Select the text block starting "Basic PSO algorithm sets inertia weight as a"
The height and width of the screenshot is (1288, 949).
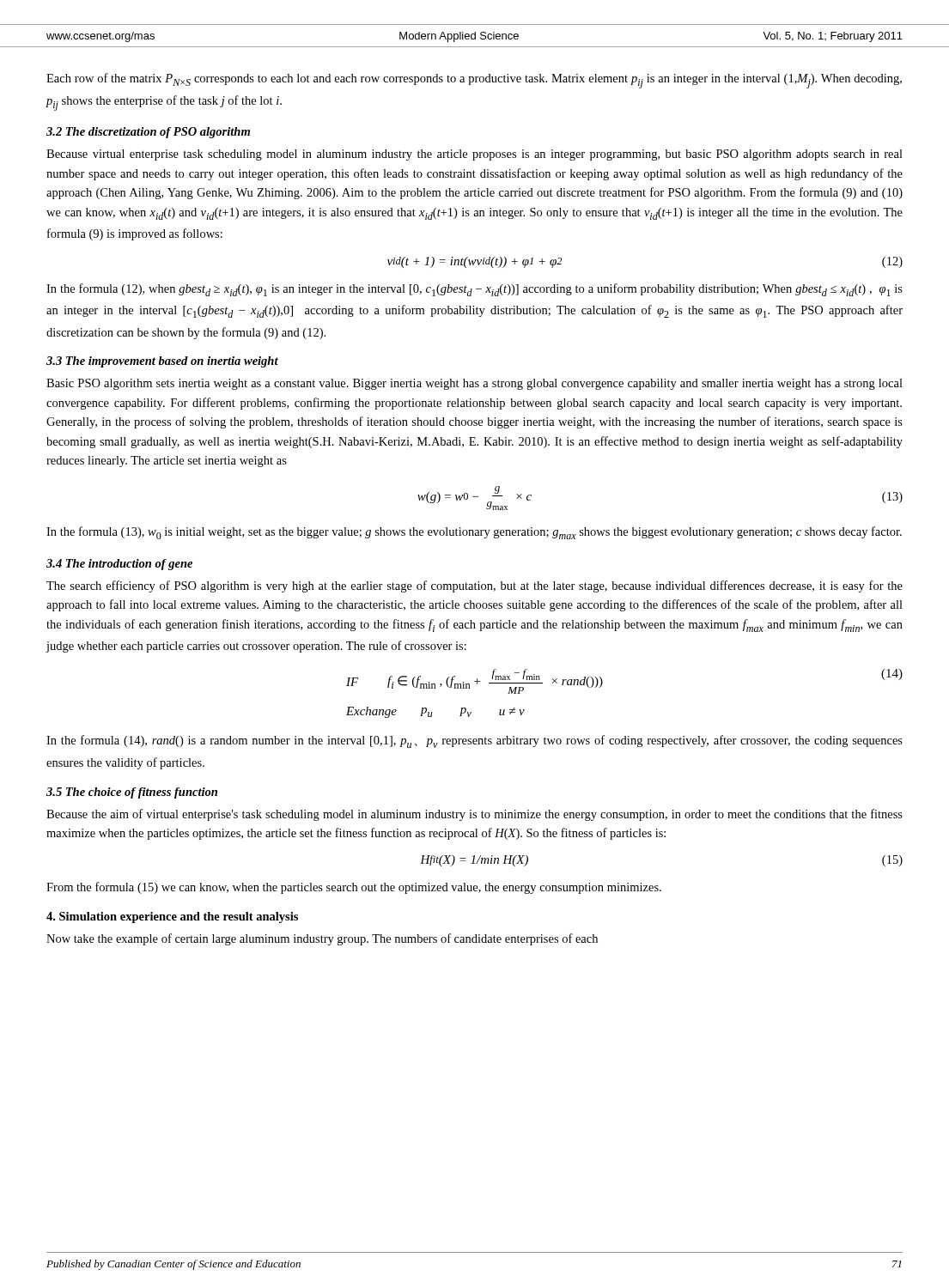tap(474, 422)
